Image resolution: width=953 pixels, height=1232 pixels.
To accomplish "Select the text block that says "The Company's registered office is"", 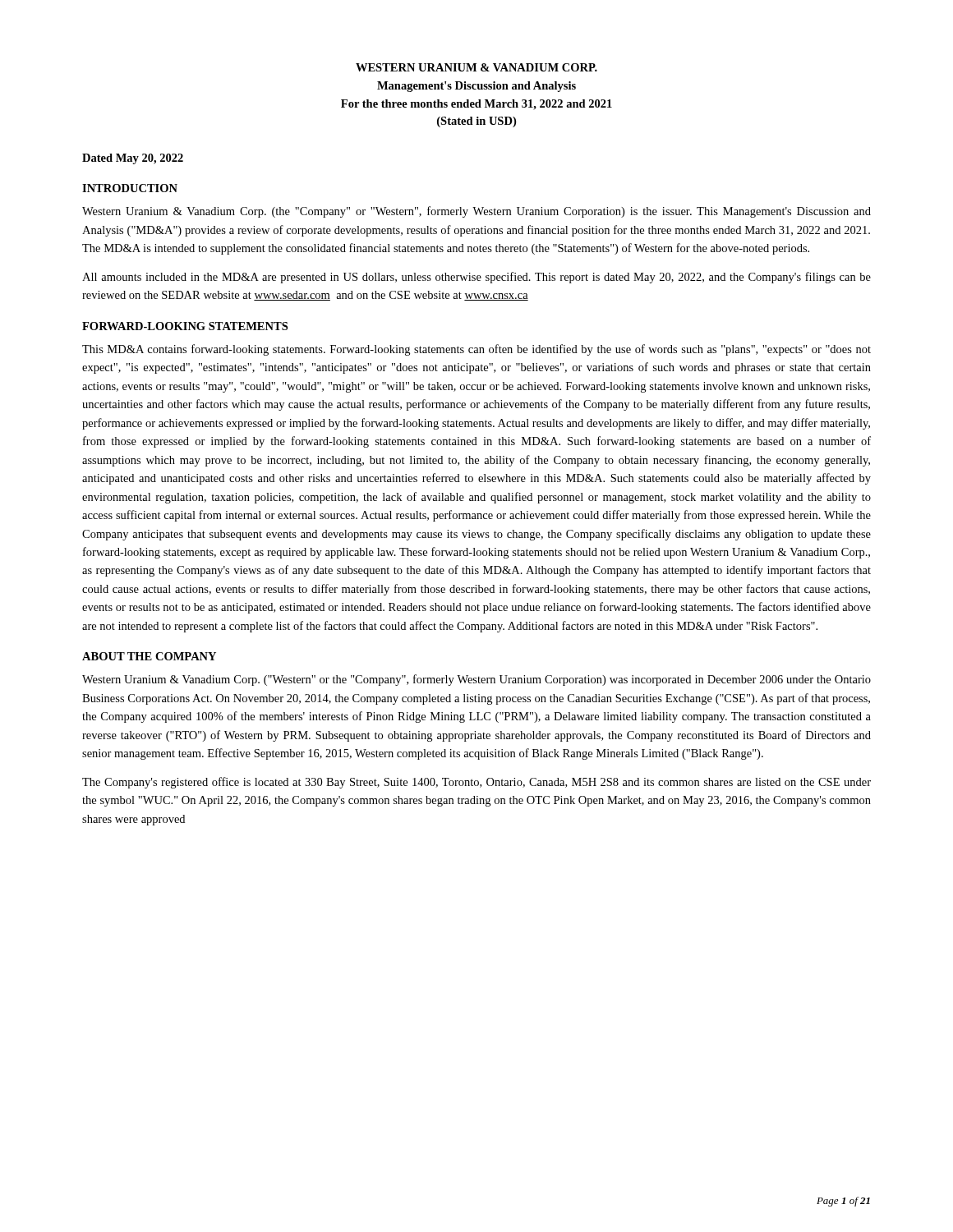I will (x=476, y=800).
